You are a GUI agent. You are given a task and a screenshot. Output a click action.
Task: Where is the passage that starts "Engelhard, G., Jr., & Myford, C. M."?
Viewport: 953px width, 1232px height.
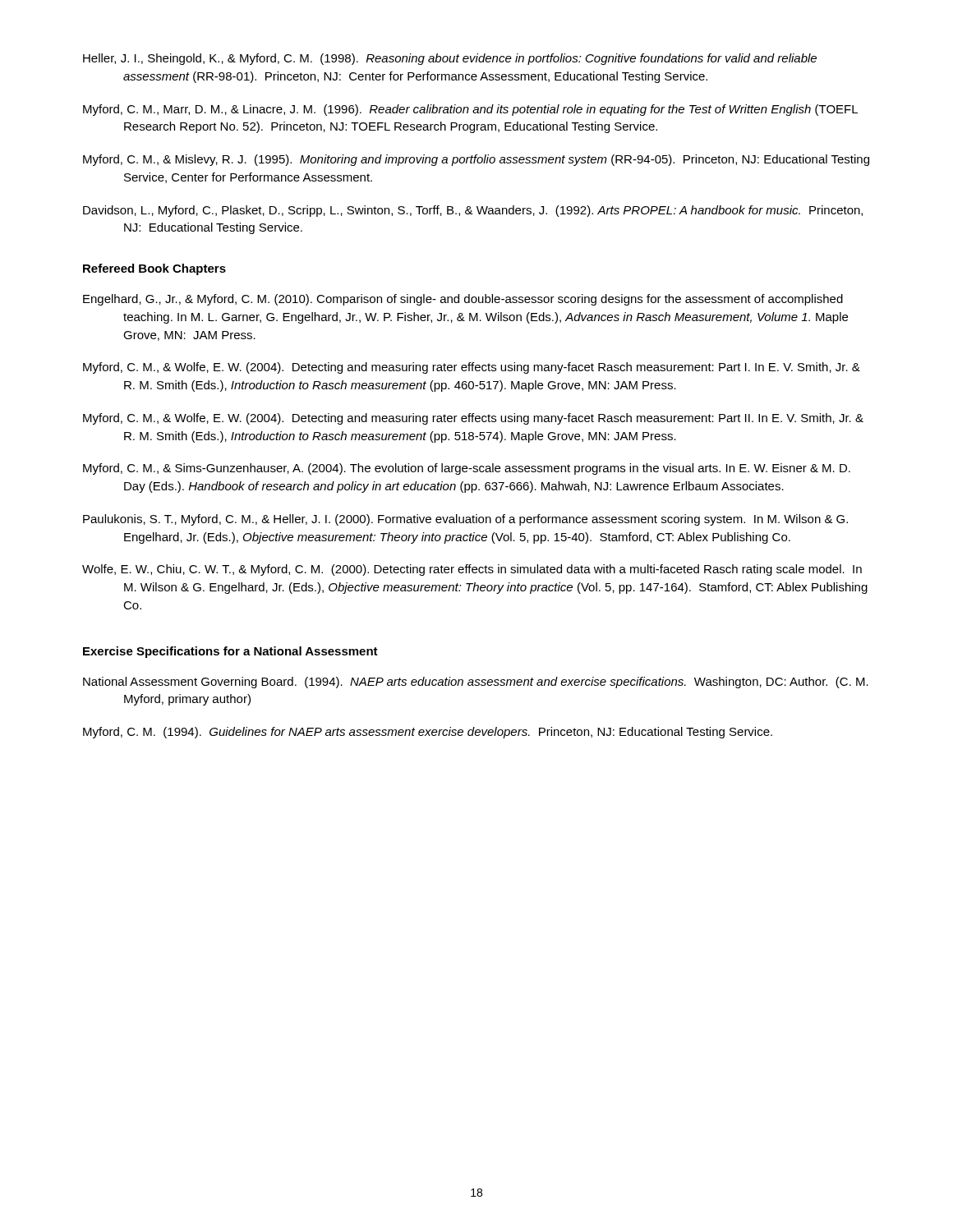(465, 316)
